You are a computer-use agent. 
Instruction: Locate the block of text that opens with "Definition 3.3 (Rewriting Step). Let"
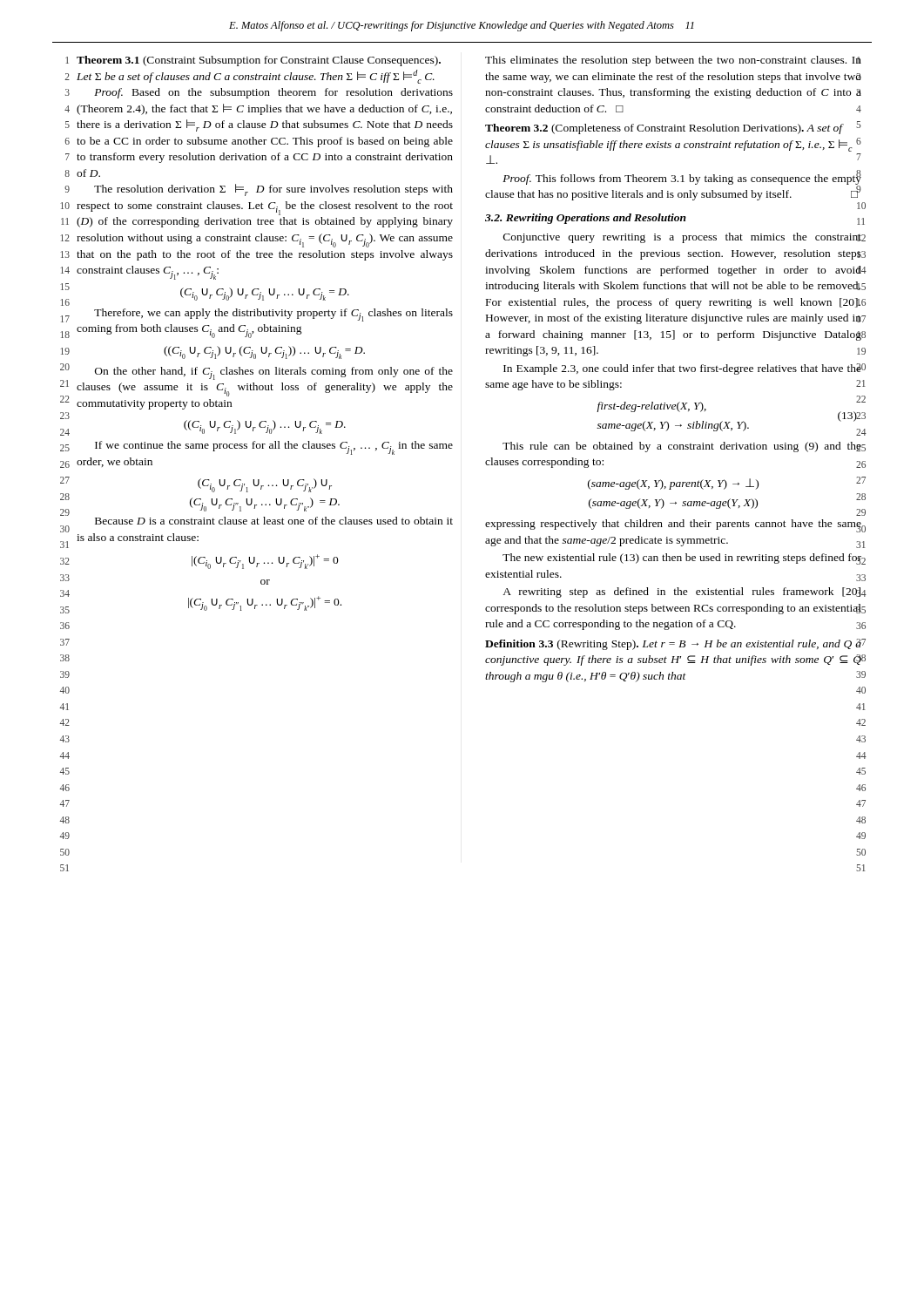(x=673, y=660)
